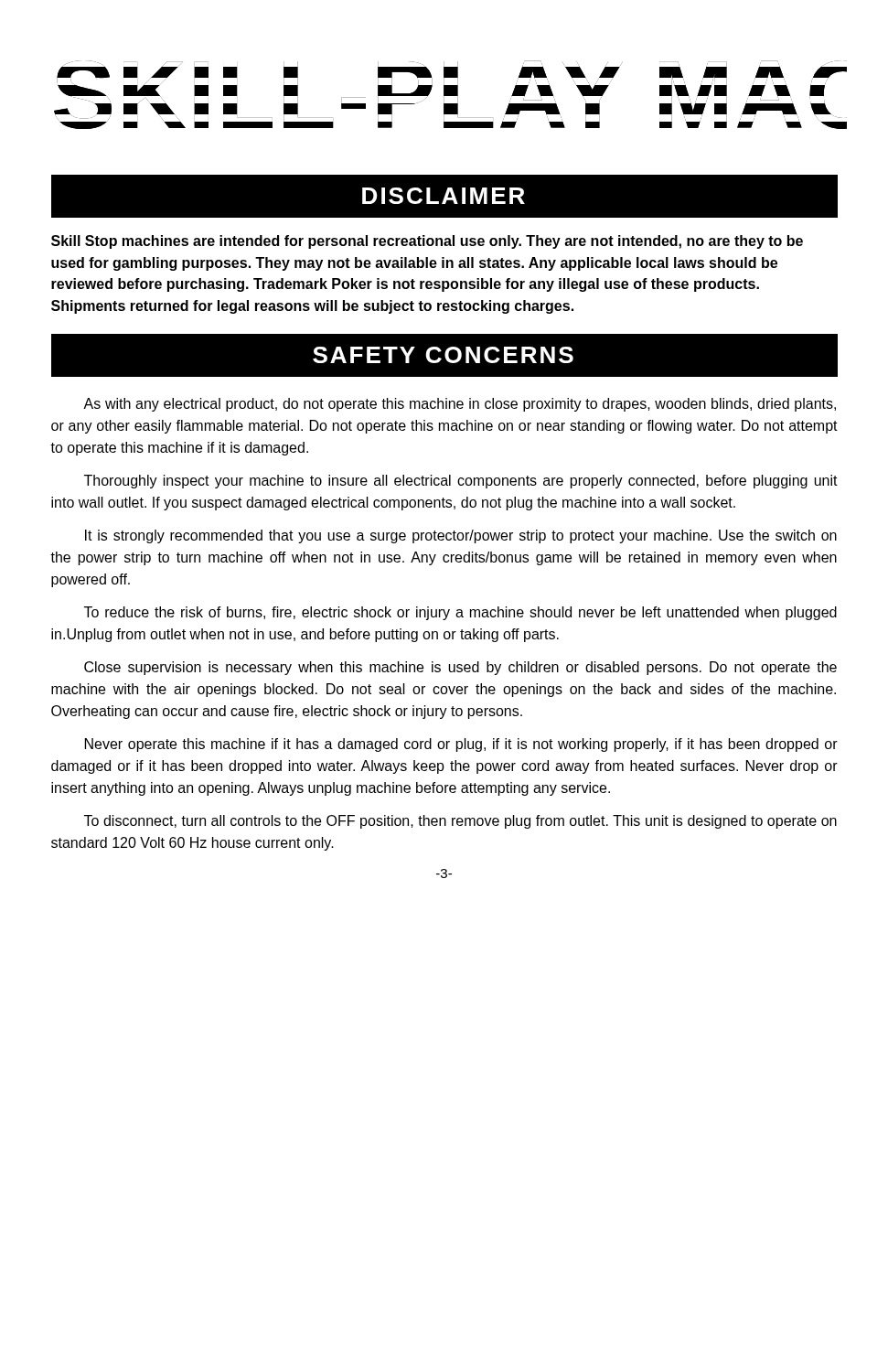Locate the text block that reads "To reduce the risk of"
Image resolution: width=888 pixels, height=1372 pixels.
[444, 623]
